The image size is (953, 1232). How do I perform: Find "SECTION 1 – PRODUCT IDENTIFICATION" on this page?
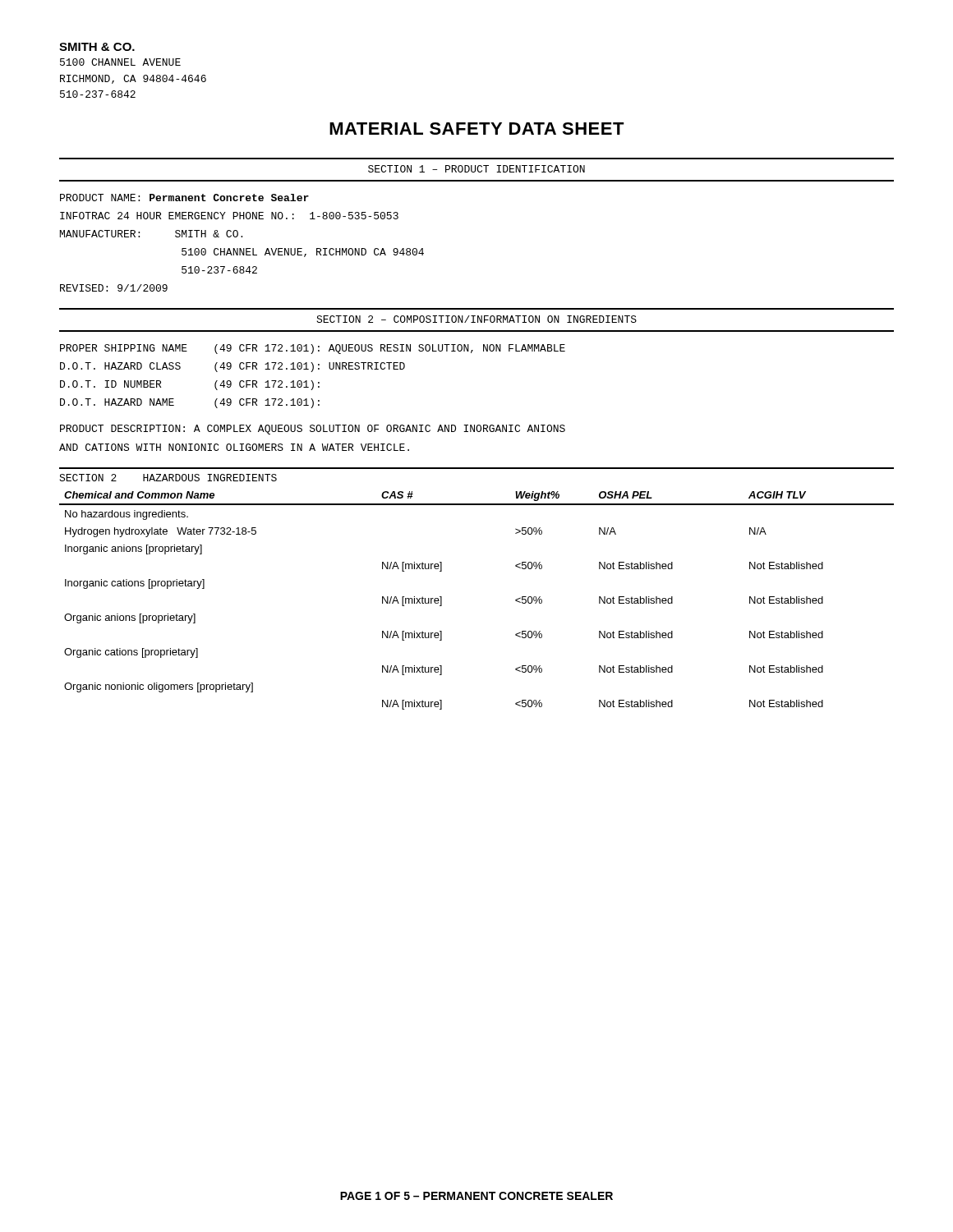476,169
